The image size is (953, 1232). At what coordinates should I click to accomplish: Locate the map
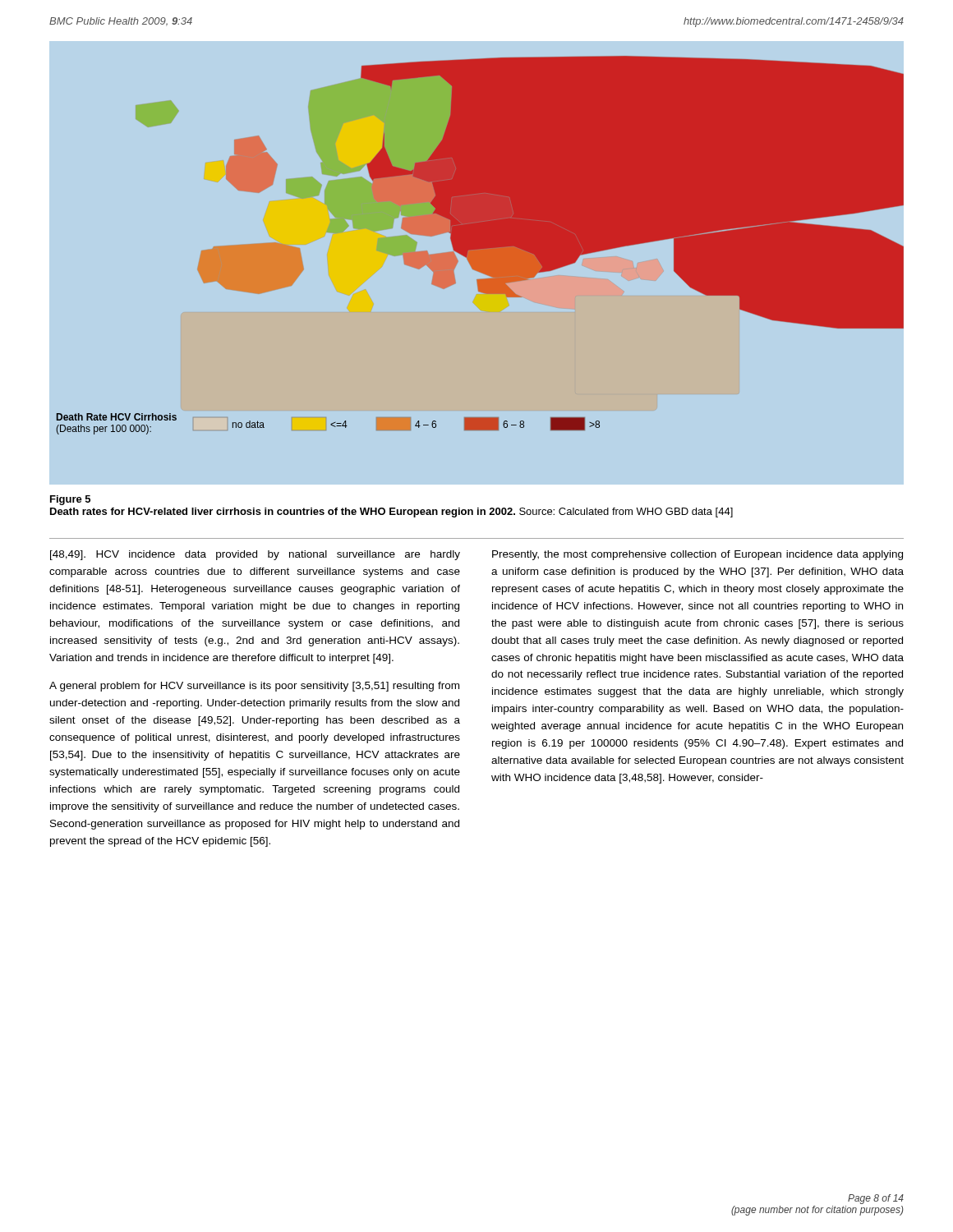476,259
